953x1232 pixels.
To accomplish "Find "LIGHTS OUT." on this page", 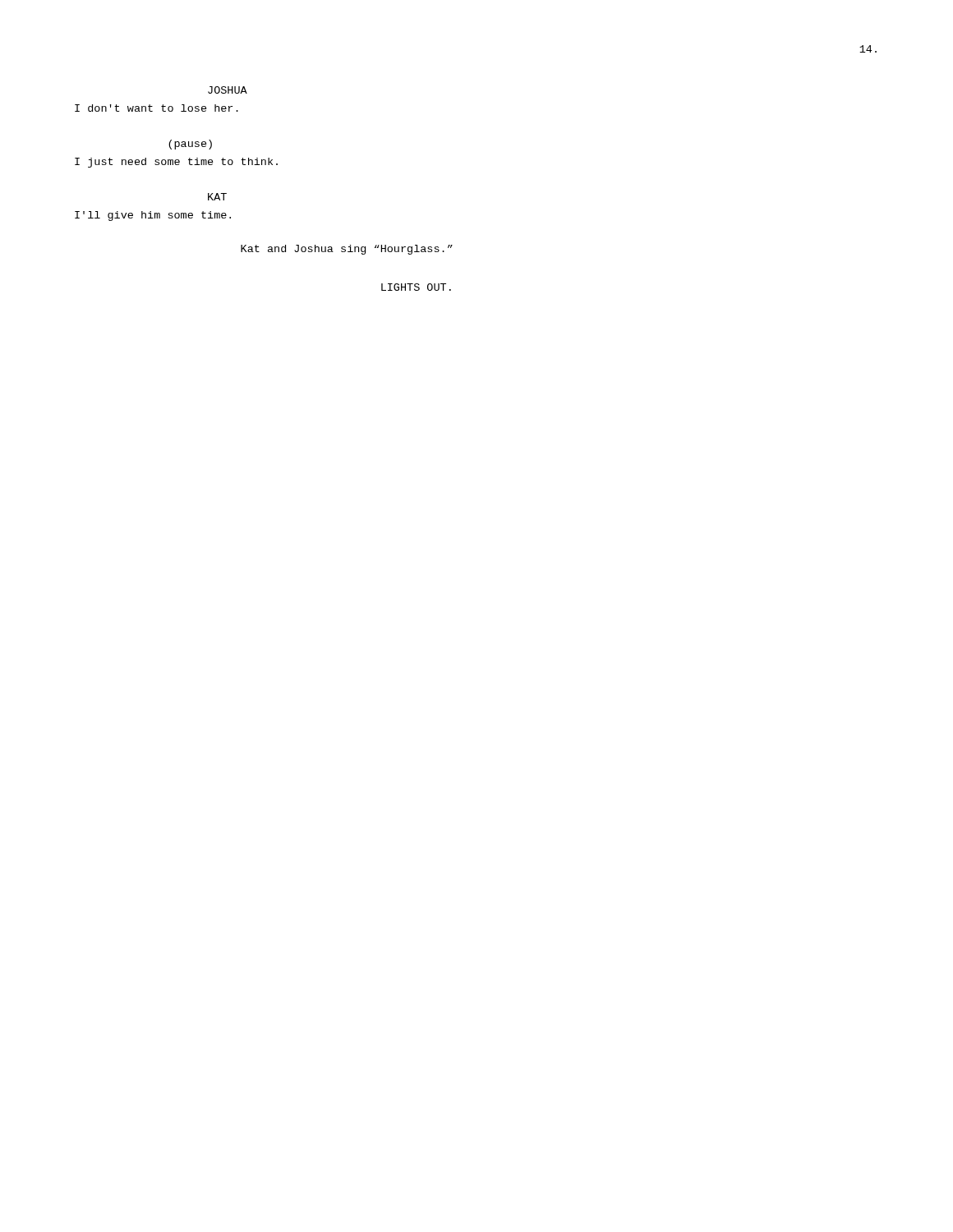I will coord(416,287).
